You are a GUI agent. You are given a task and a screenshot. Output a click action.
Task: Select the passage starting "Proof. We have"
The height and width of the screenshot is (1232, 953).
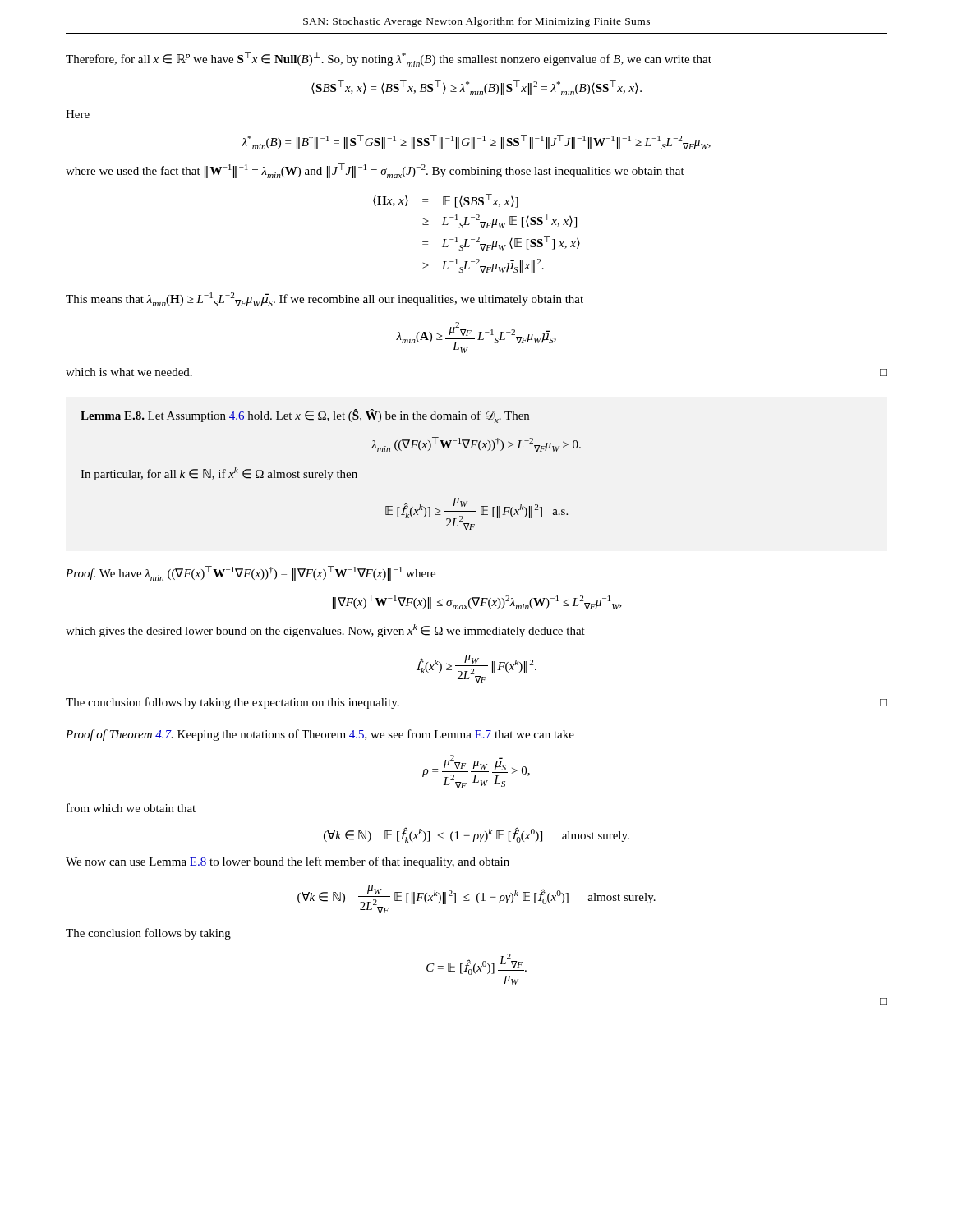[x=251, y=573]
